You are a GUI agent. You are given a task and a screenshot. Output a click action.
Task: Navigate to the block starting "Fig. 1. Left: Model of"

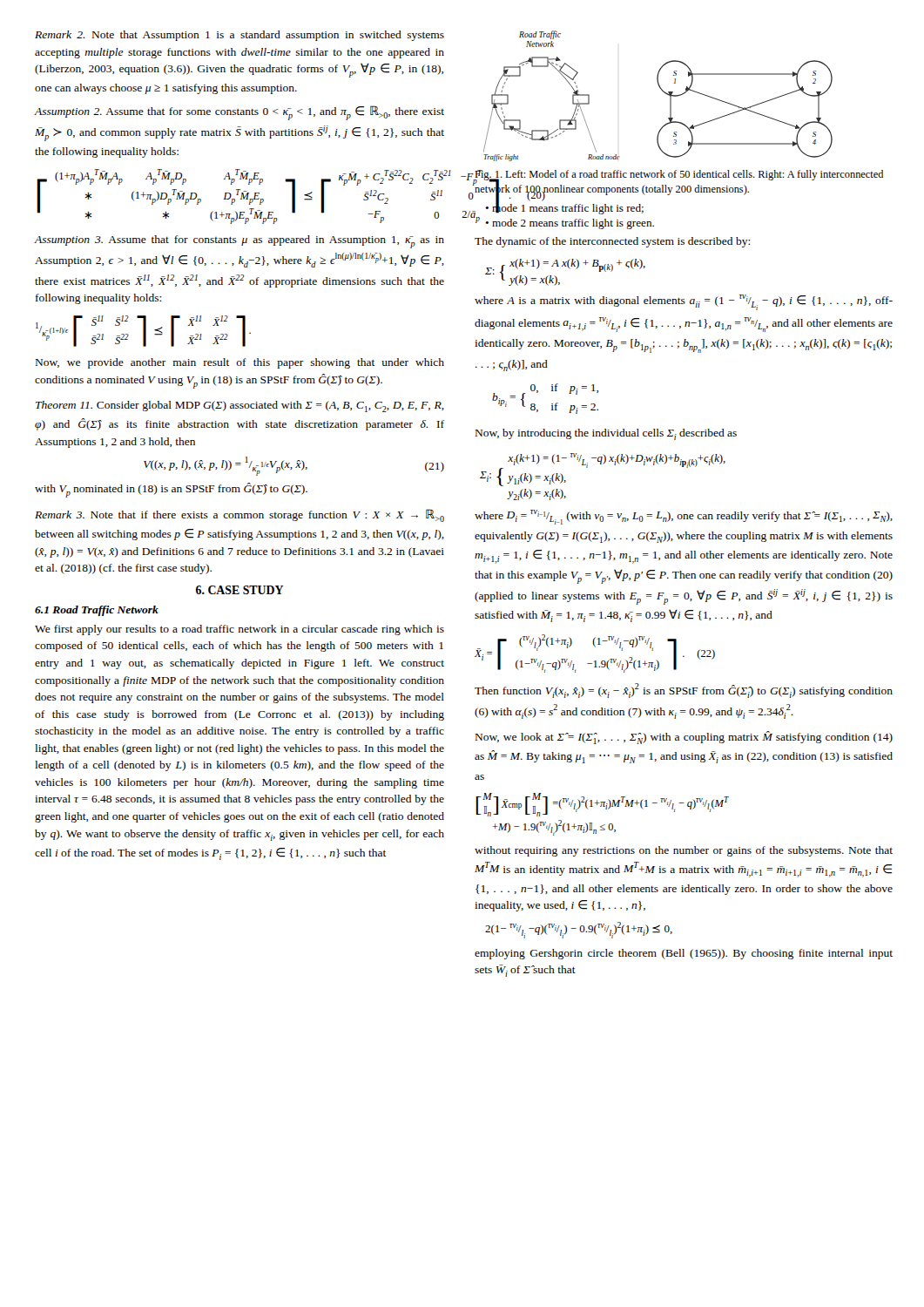[x=679, y=182]
